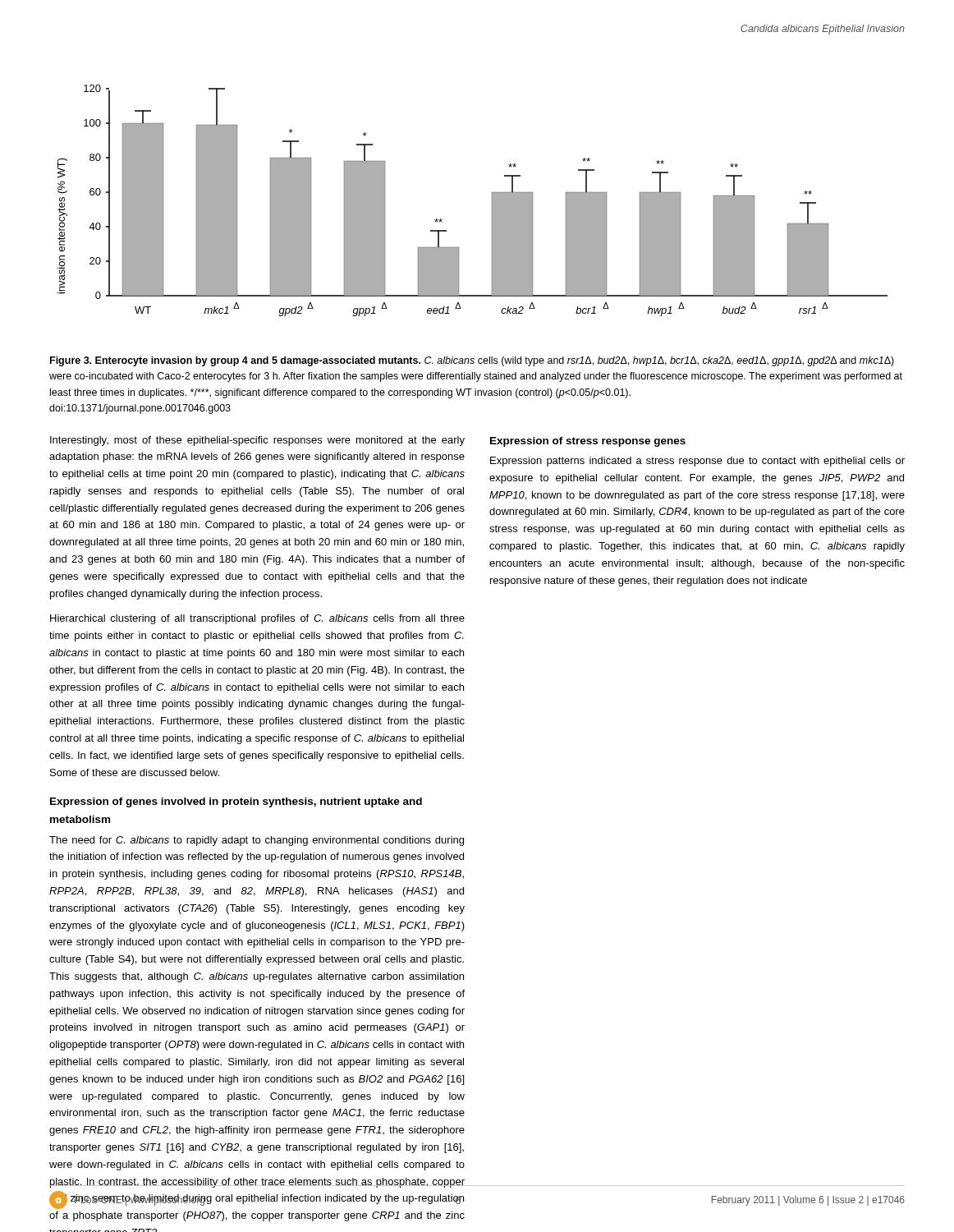The width and height of the screenshot is (954, 1232).
Task: Select the region starting "Figure 3. Enterocyte"
Action: tap(476, 384)
